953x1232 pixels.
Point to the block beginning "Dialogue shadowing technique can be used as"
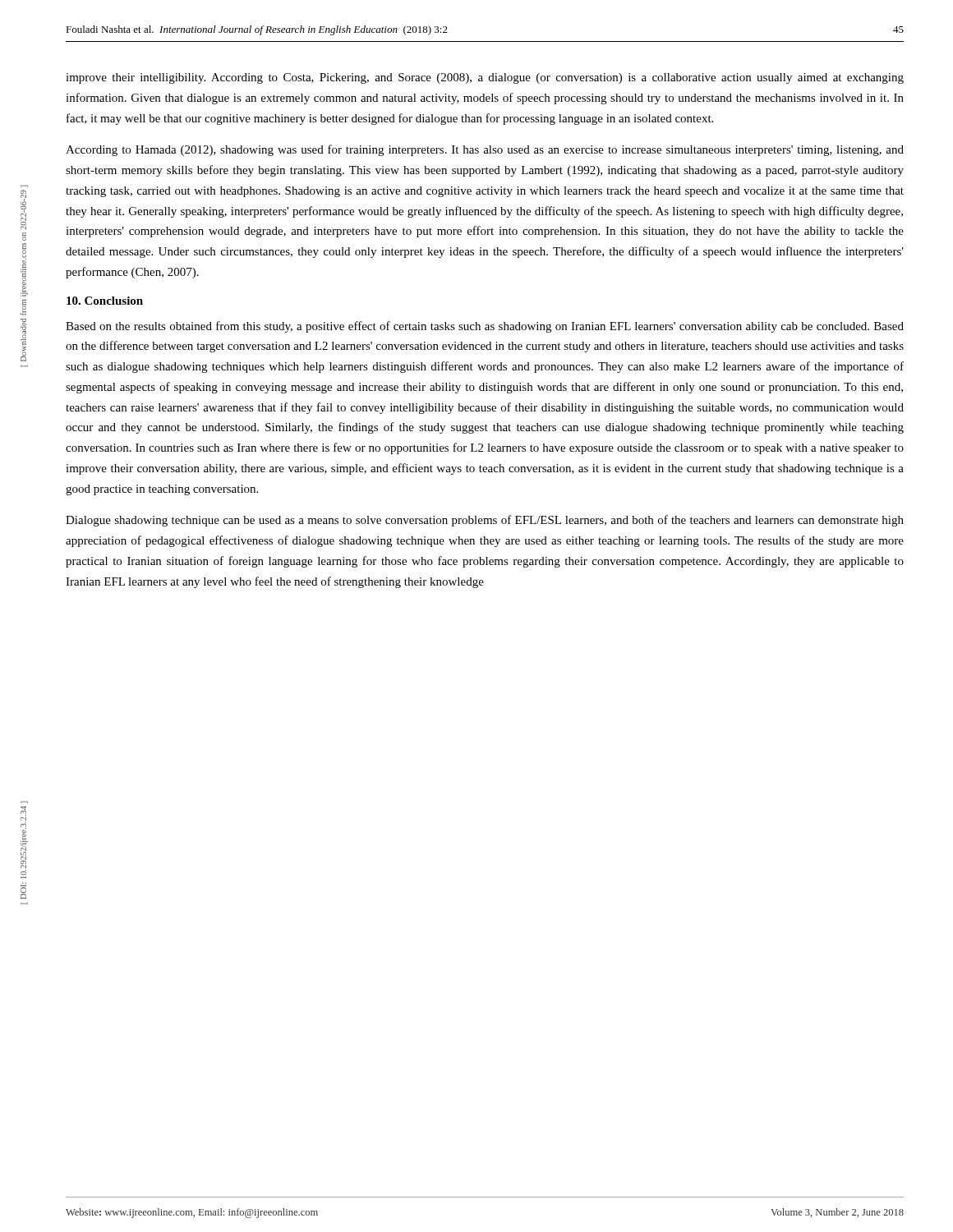point(485,551)
